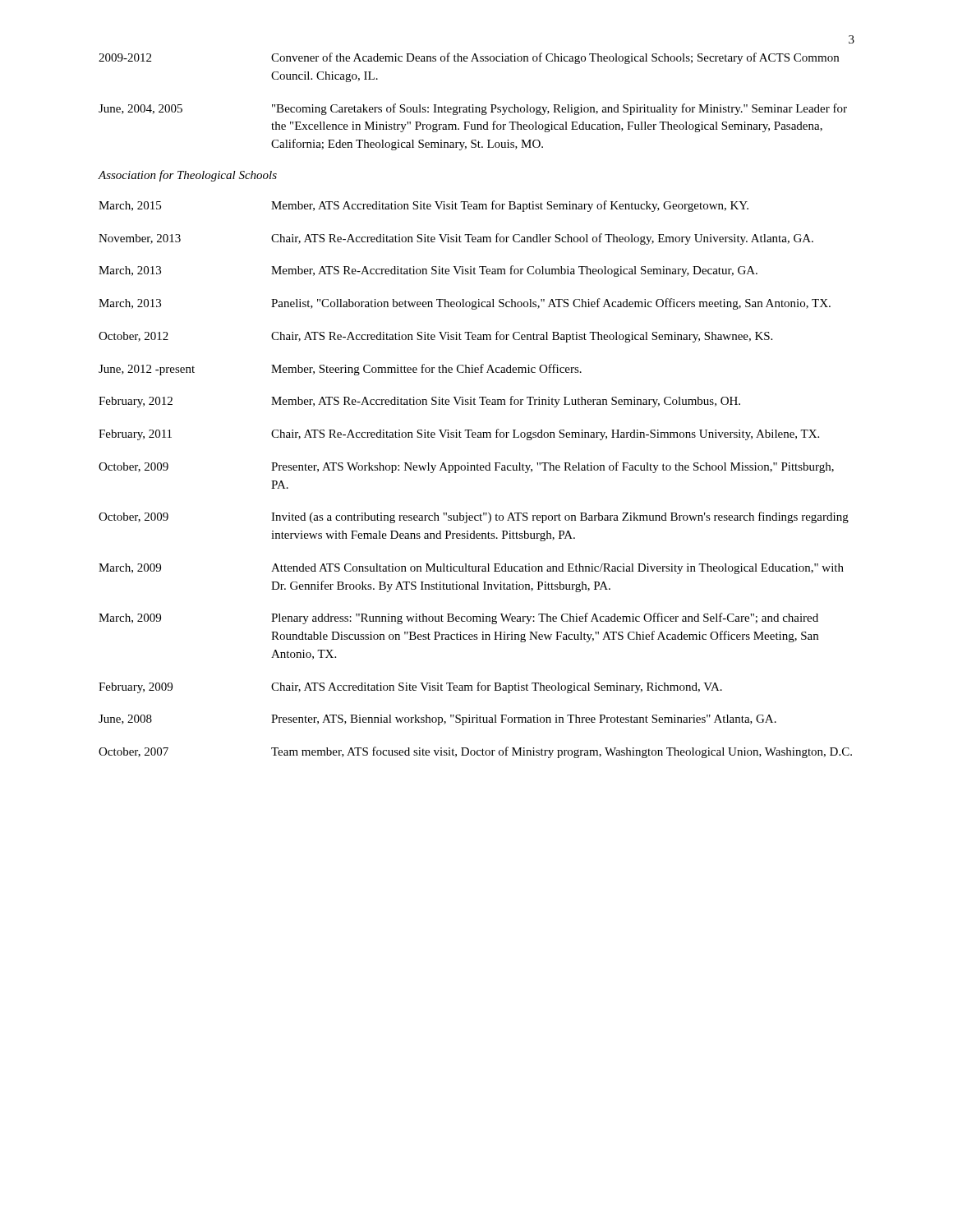The height and width of the screenshot is (1232, 953).
Task: Navigate to the region starting "2009-2012 Convener of the Academic Deans of"
Action: click(x=476, y=67)
